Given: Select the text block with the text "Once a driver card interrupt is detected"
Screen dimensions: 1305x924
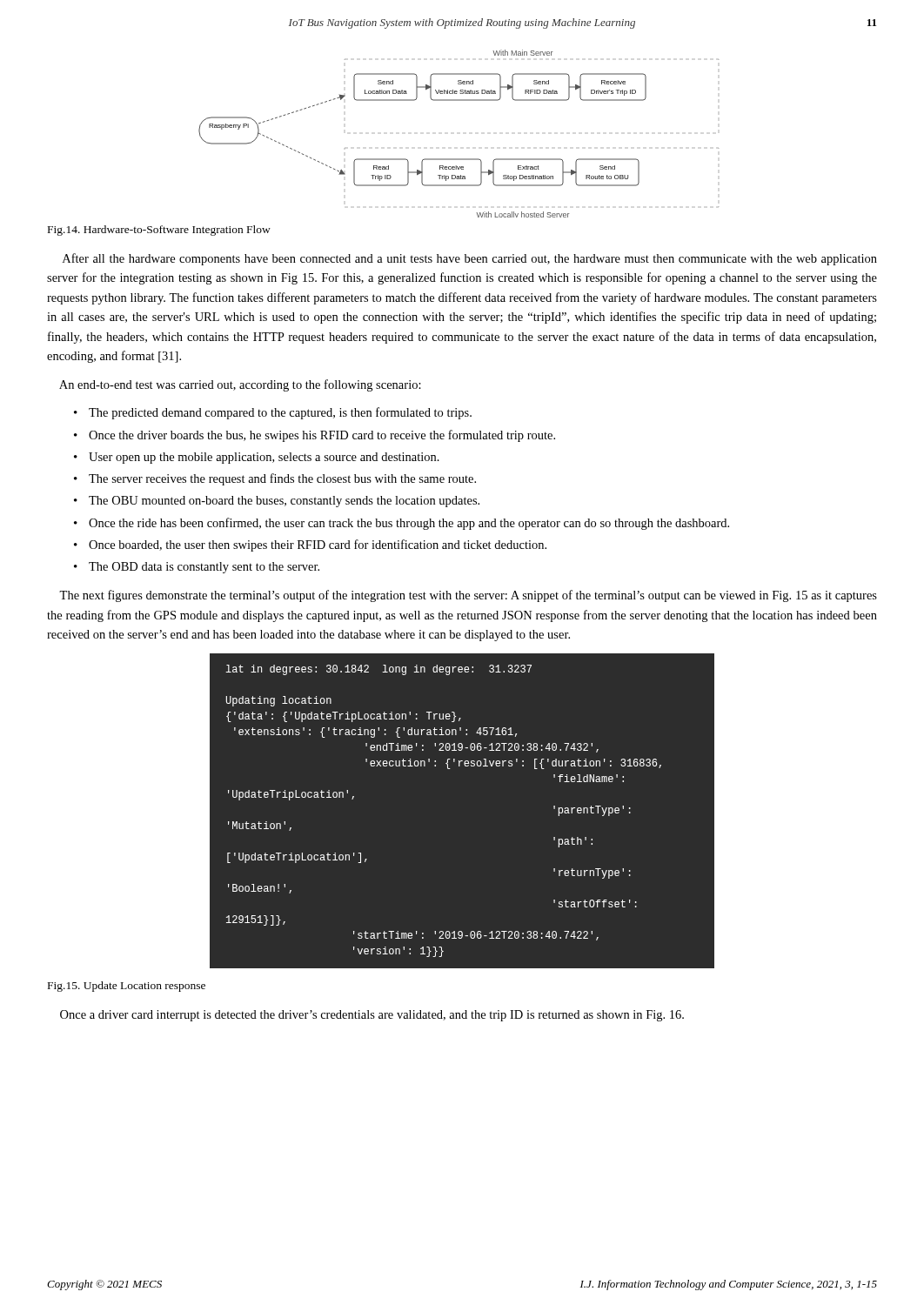Looking at the screenshot, I should point(366,1014).
